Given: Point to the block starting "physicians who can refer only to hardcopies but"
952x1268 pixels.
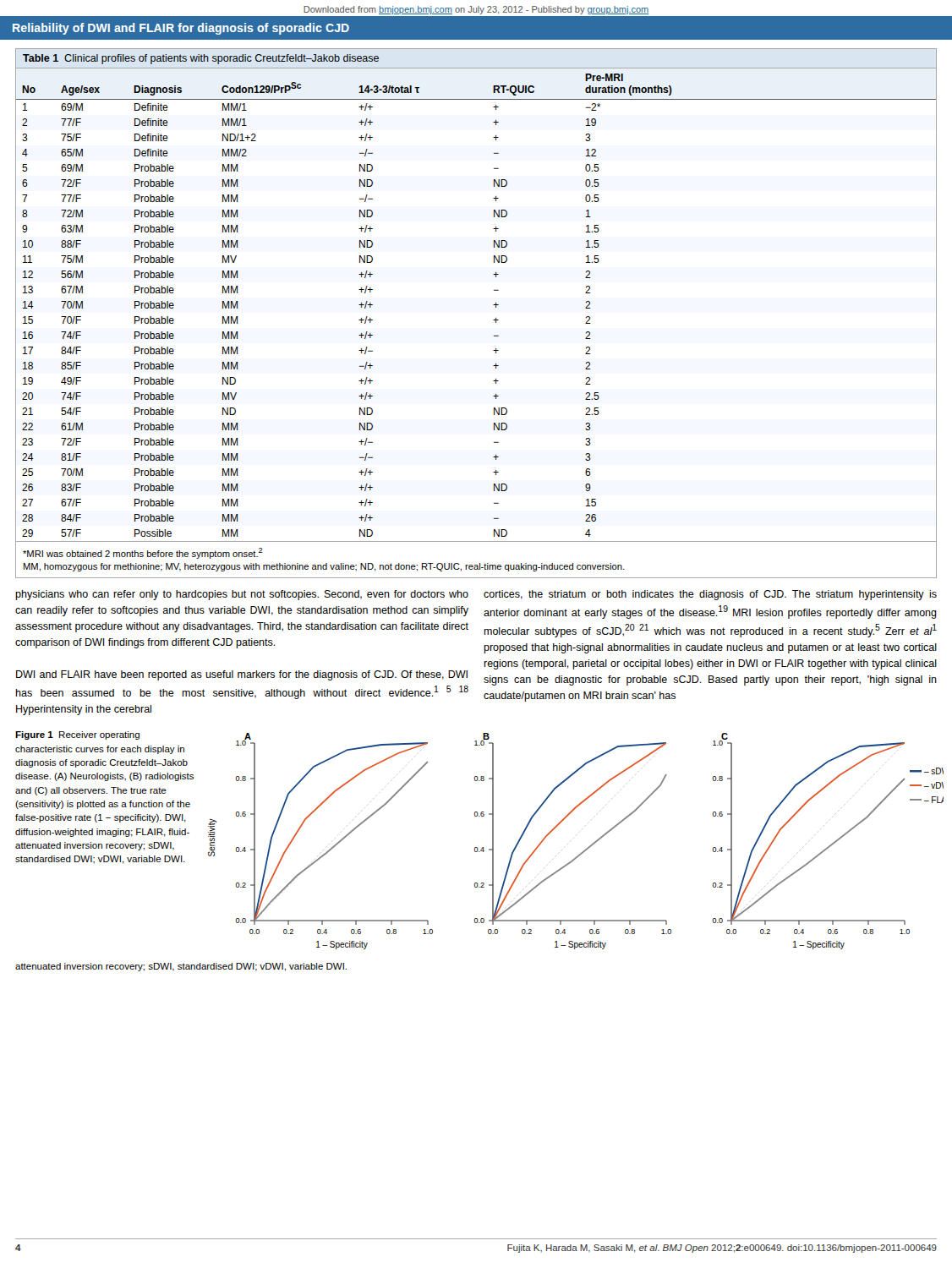Looking at the screenshot, I should pos(242,652).
